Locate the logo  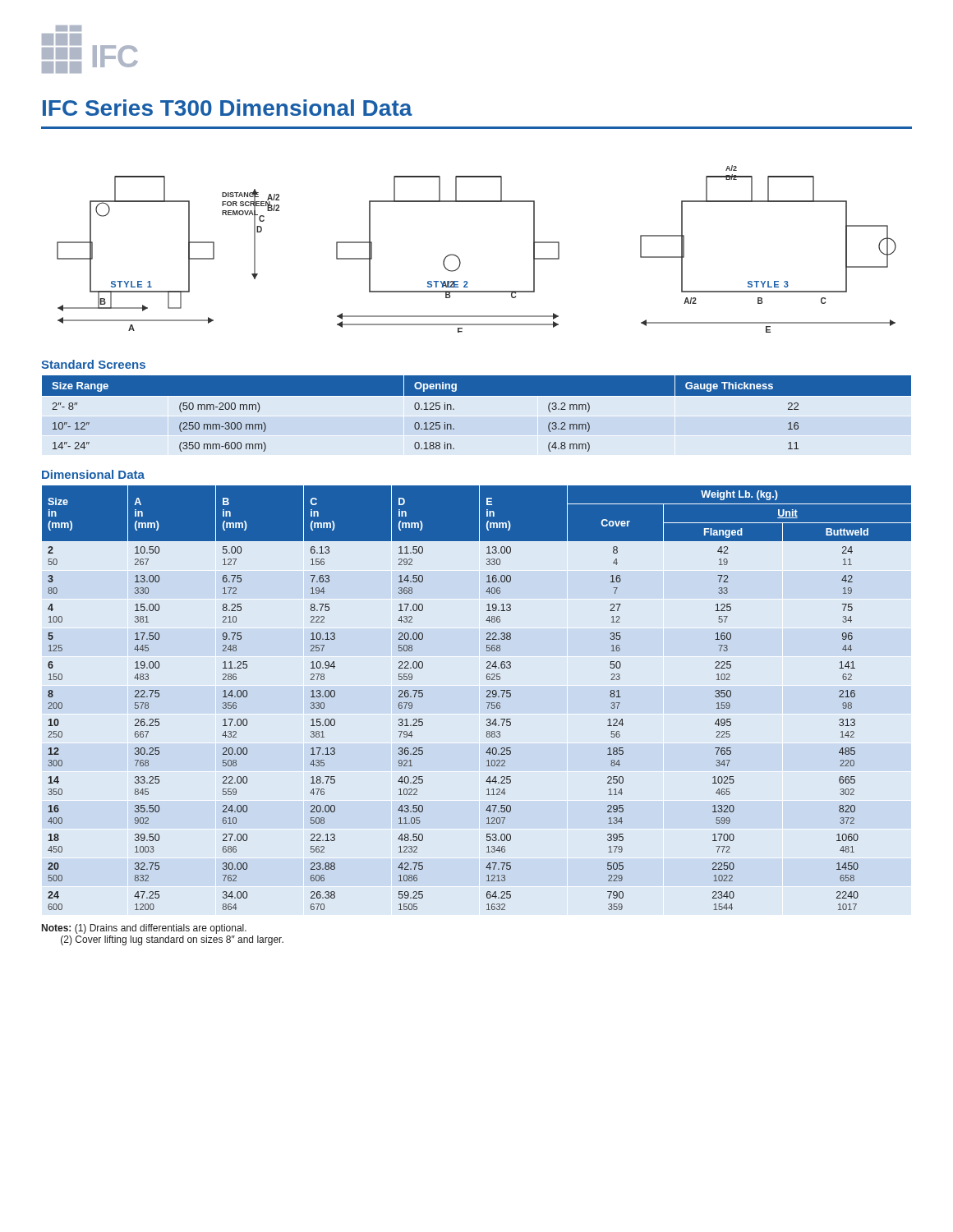point(476,54)
